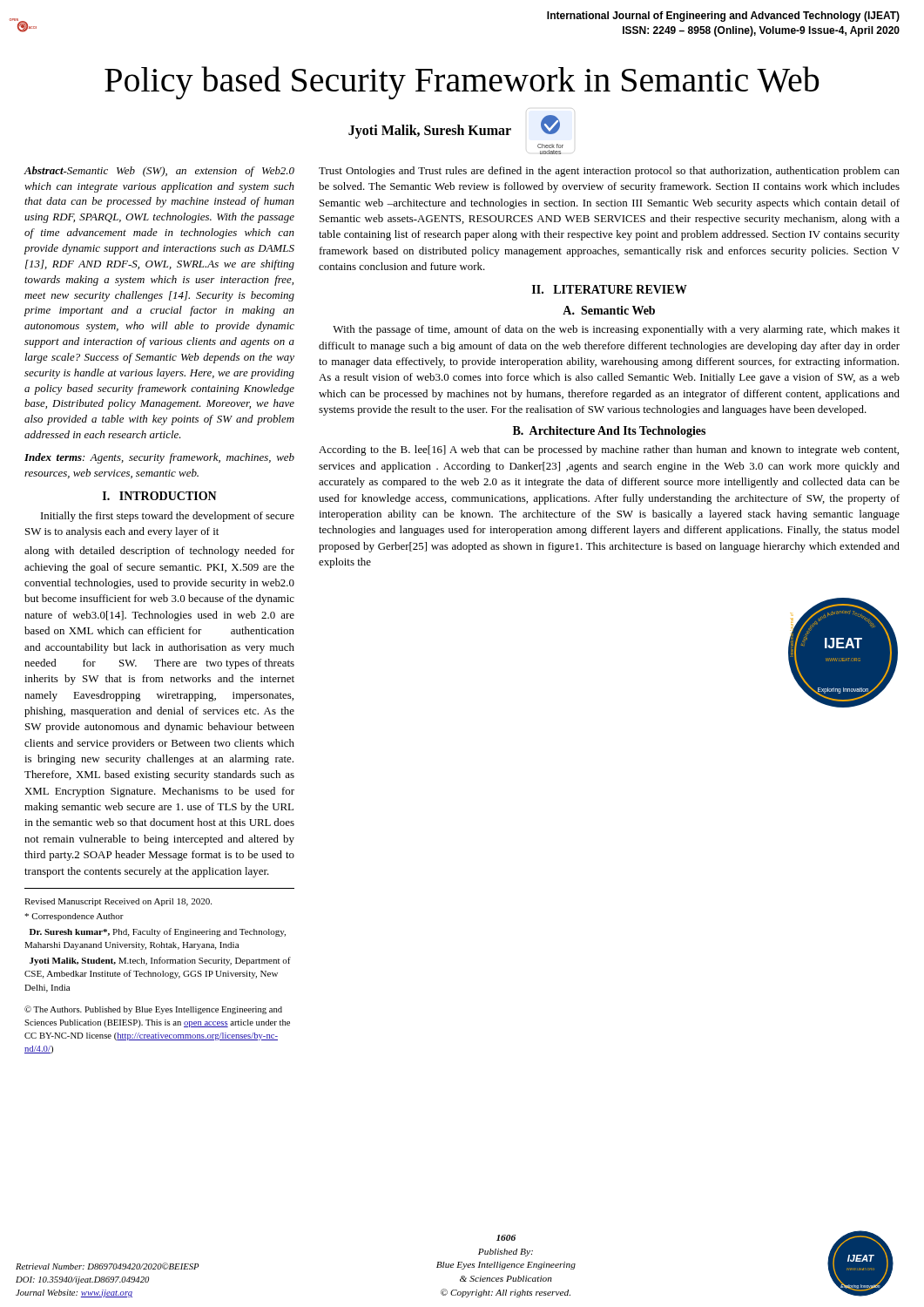The image size is (924, 1307).
Task: Point to the block starting "With the passage of time, amount of"
Action: click(609, 369)
